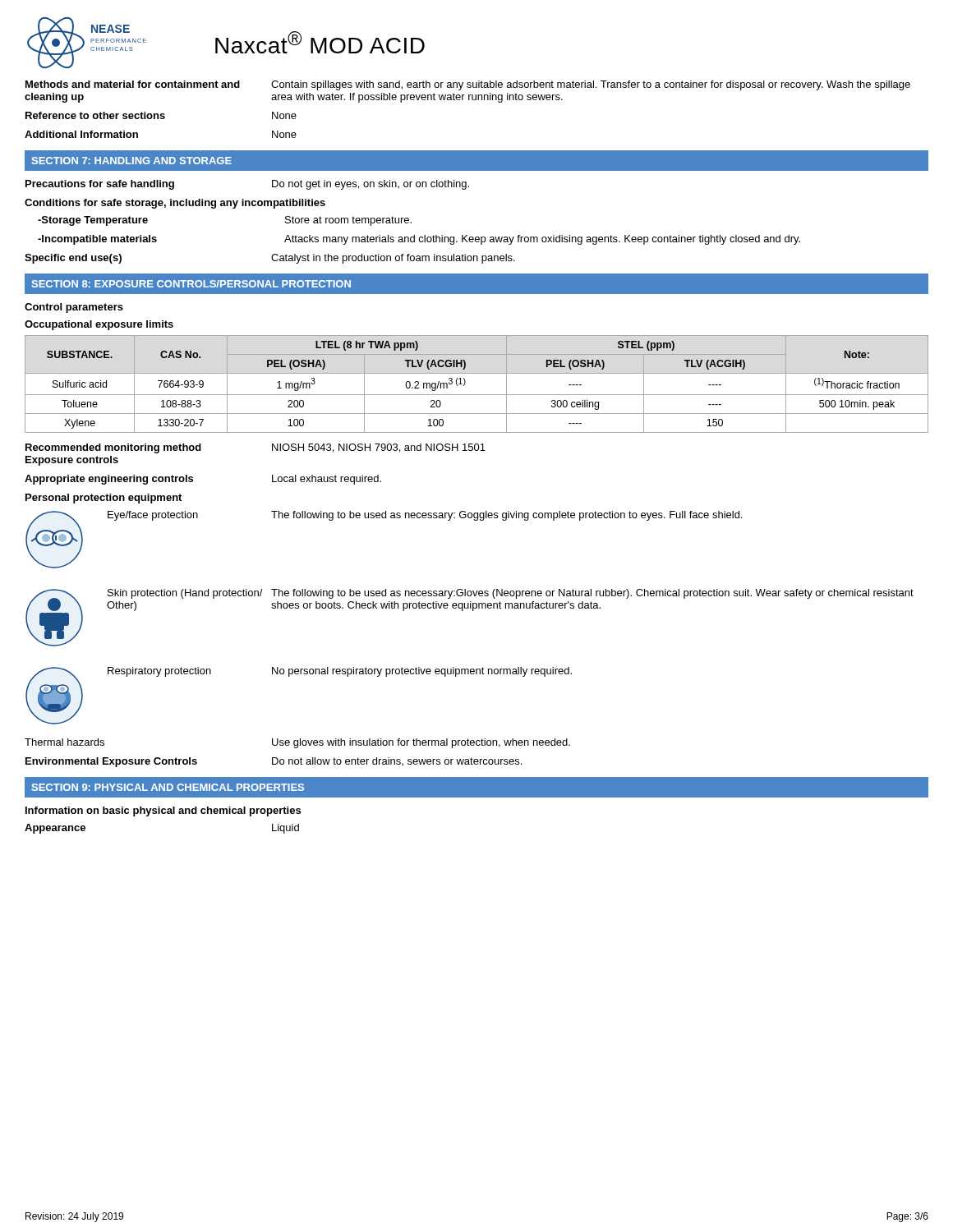Find "SECTION 7: HANDLING AND STORAGE" on this page

tap(132, 161)
